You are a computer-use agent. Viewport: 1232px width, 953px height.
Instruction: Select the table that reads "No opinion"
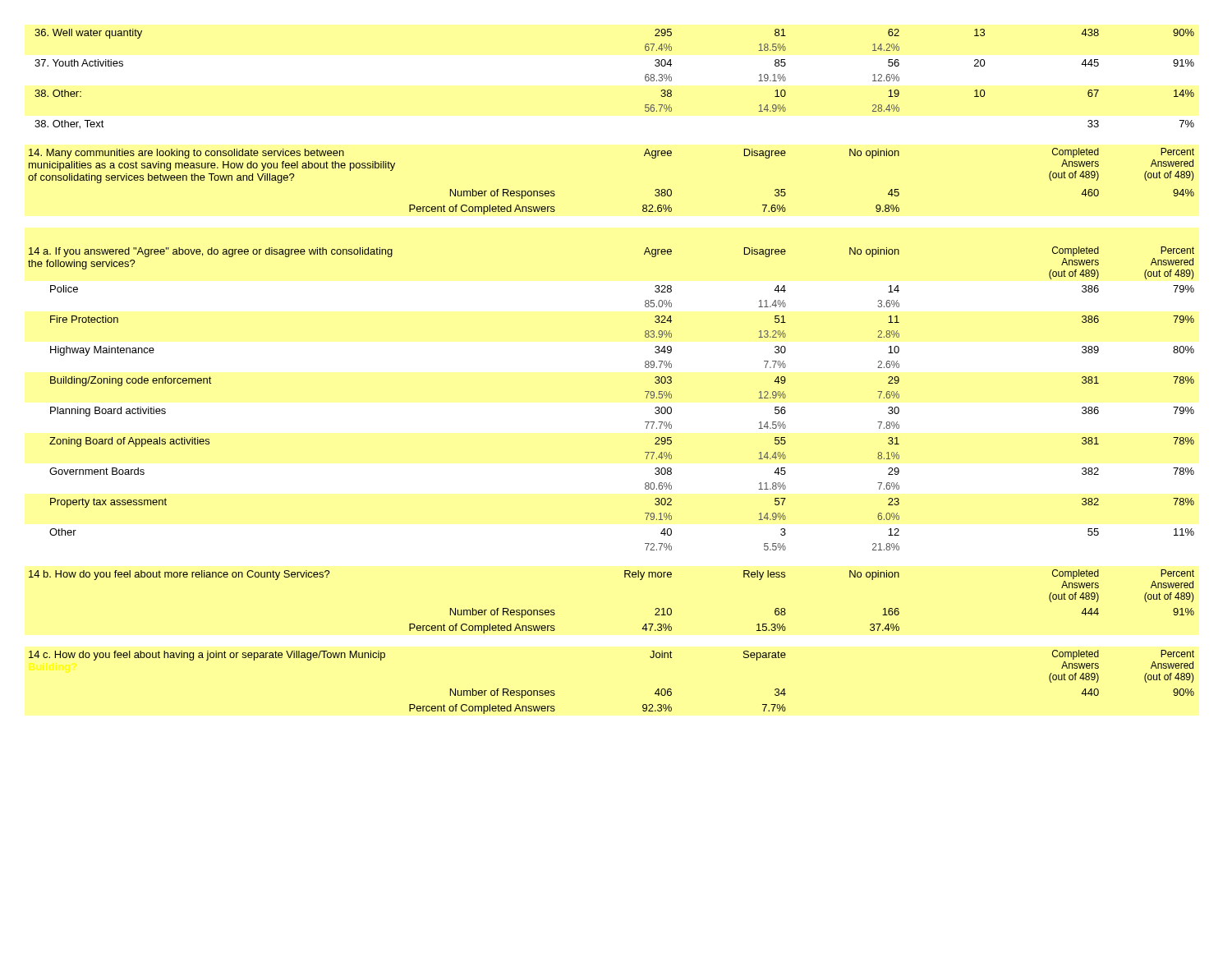click(612, 370)
